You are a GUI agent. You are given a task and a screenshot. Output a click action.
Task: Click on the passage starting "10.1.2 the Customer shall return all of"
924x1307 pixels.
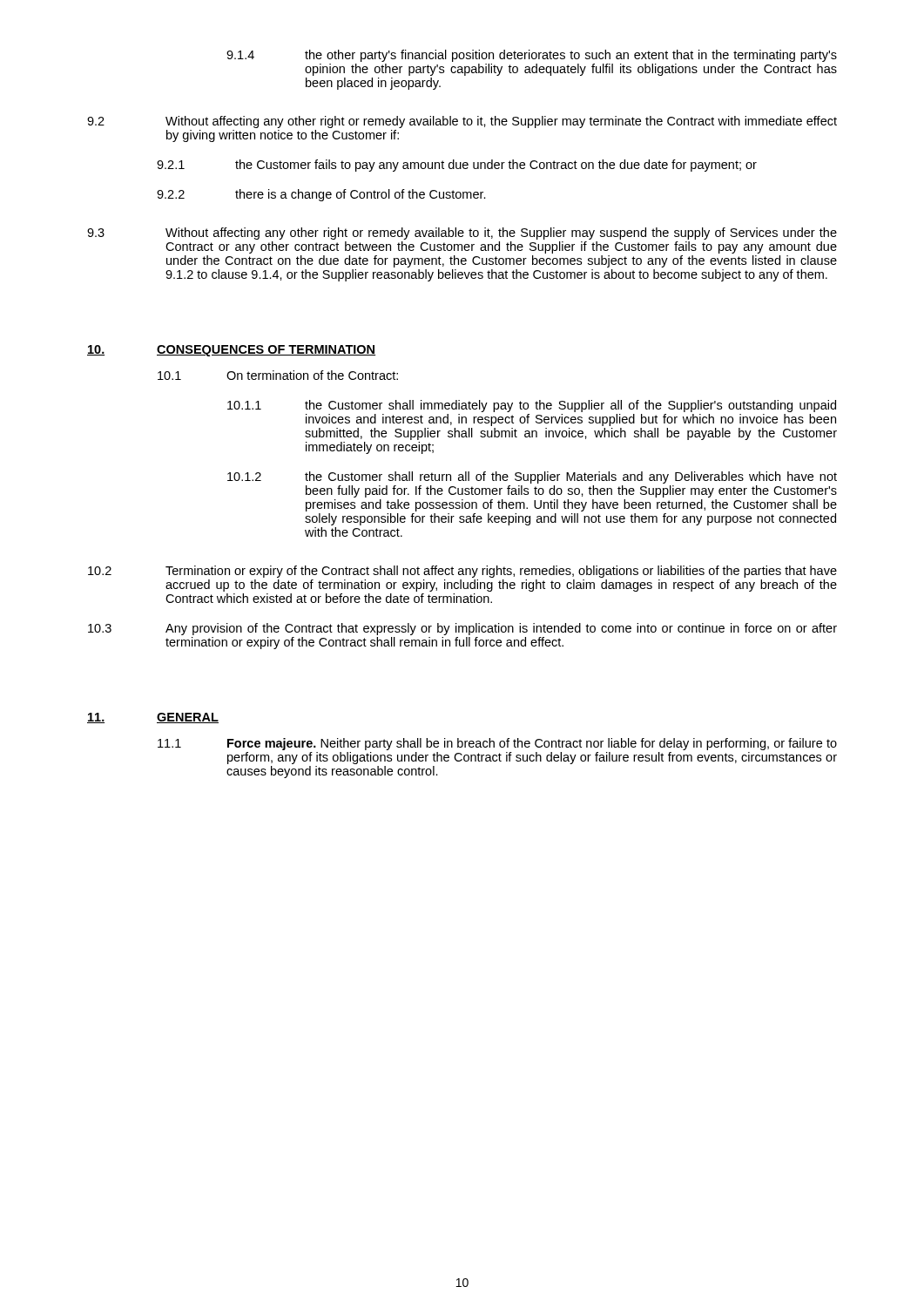point(532,505)
